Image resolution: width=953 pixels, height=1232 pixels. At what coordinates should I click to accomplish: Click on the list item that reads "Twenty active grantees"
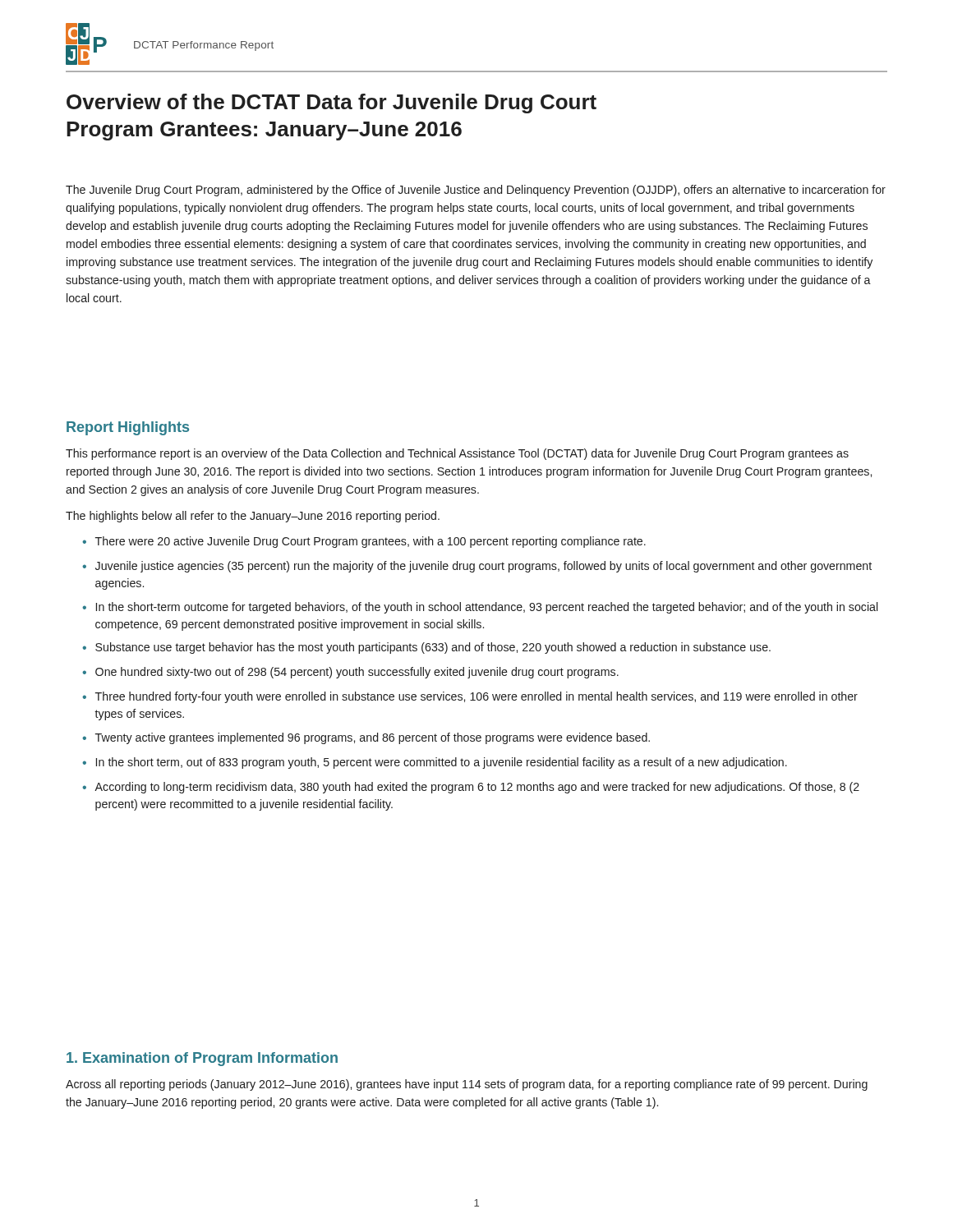(x=373, y=737)
